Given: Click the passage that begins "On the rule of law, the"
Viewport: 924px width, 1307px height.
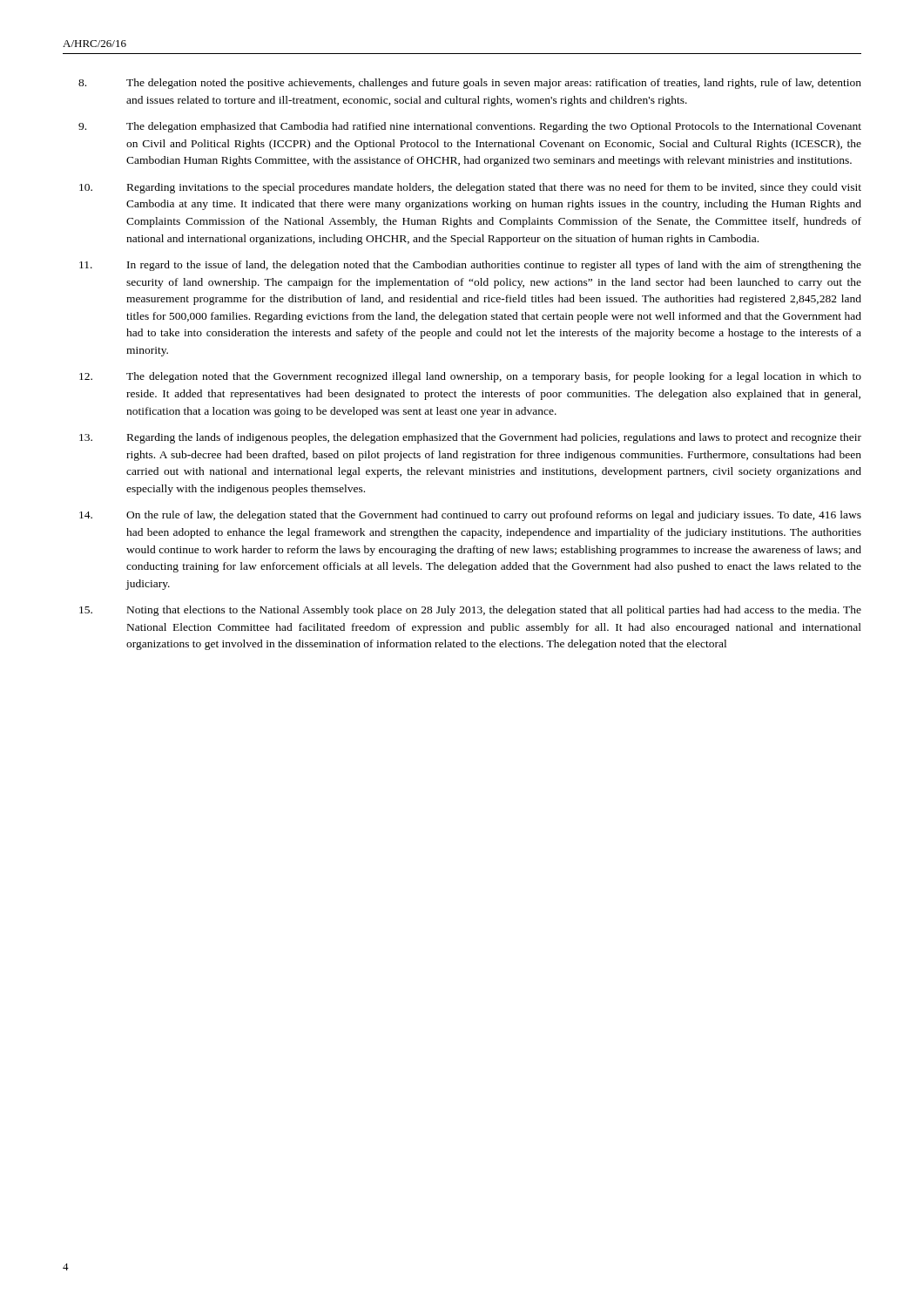Looking at the screenshot, I should 494,548.
